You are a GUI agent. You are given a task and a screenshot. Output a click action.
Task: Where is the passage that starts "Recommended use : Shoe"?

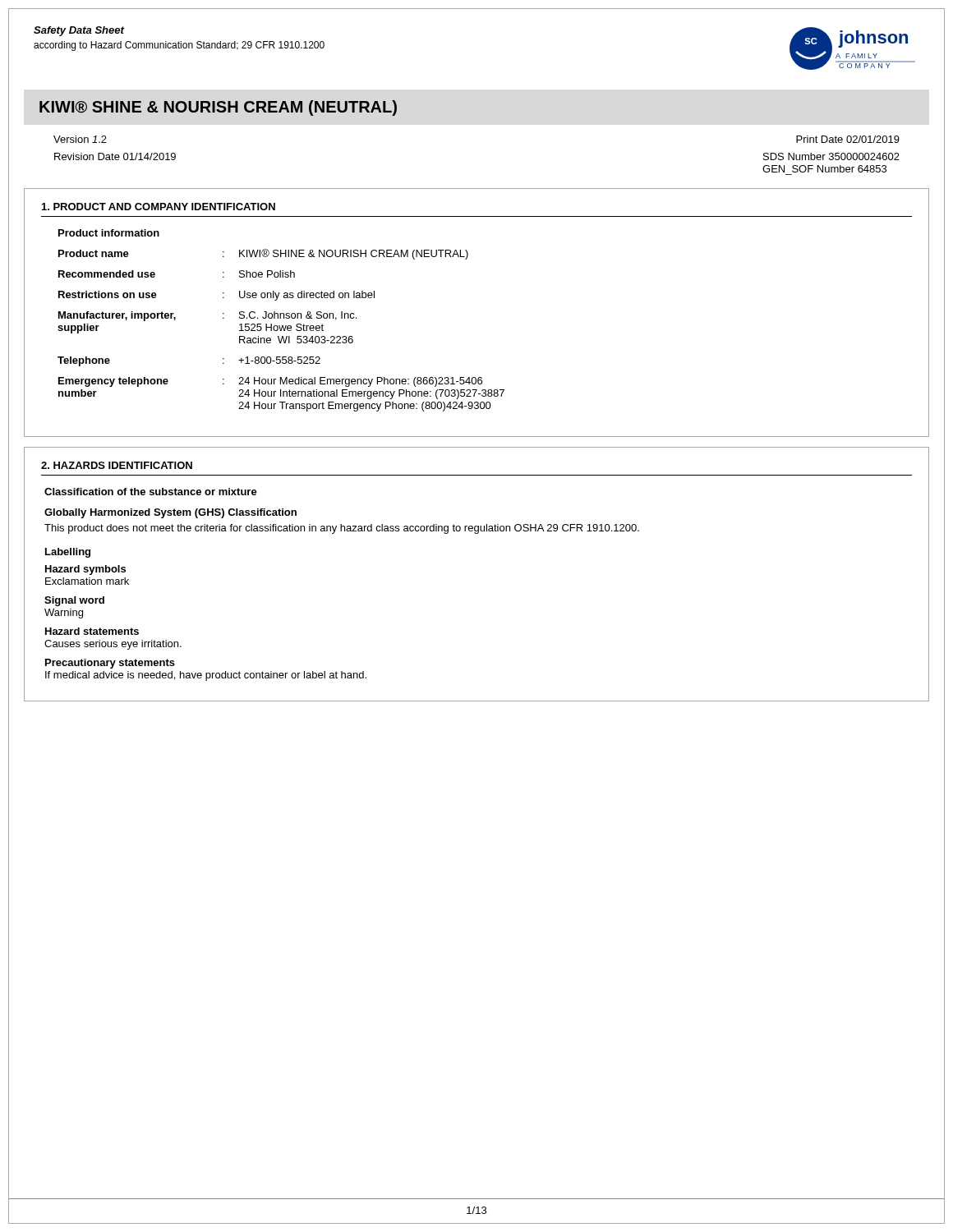pos(106,273)
